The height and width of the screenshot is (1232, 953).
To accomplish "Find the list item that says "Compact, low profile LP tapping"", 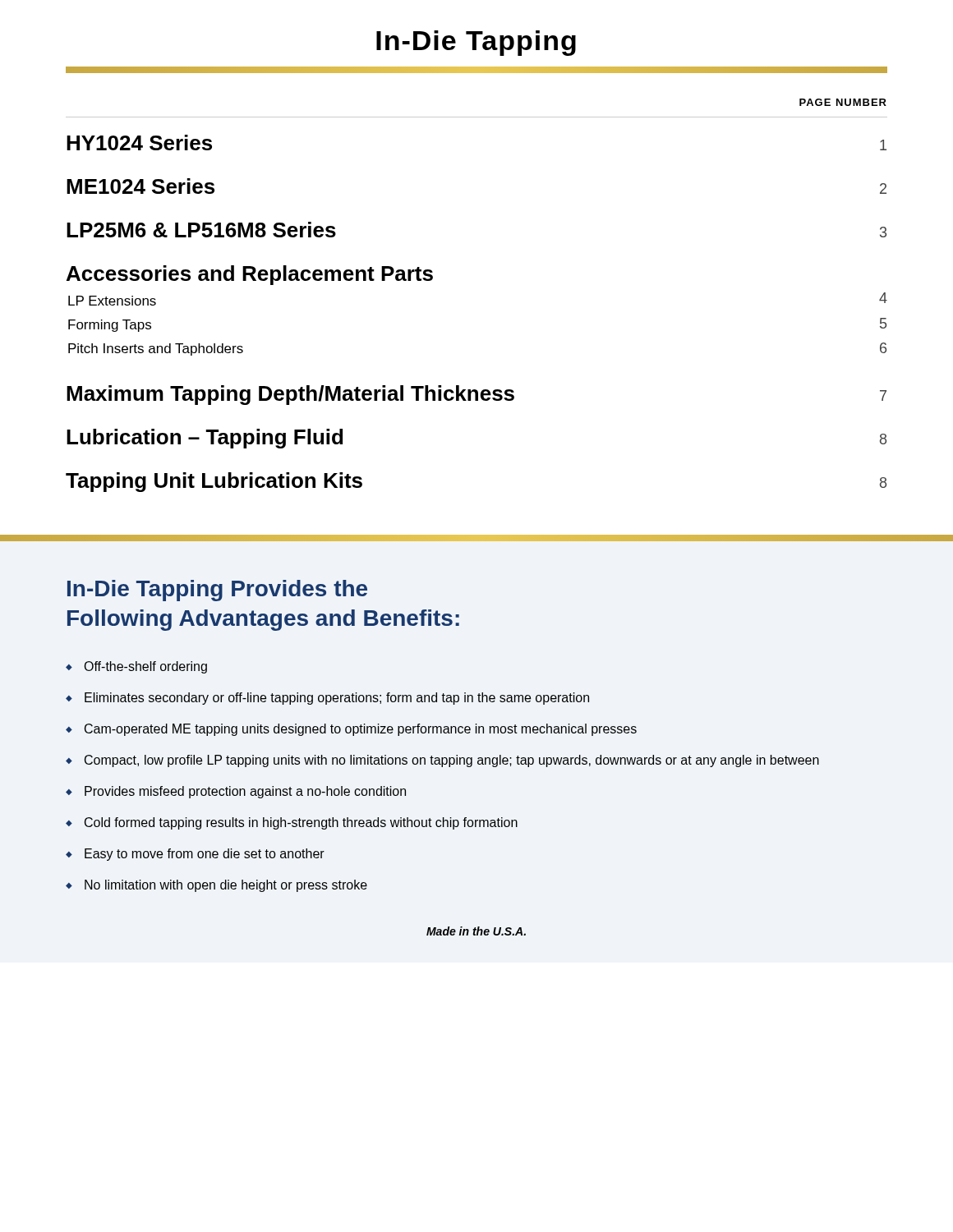I will coord(452,760).
